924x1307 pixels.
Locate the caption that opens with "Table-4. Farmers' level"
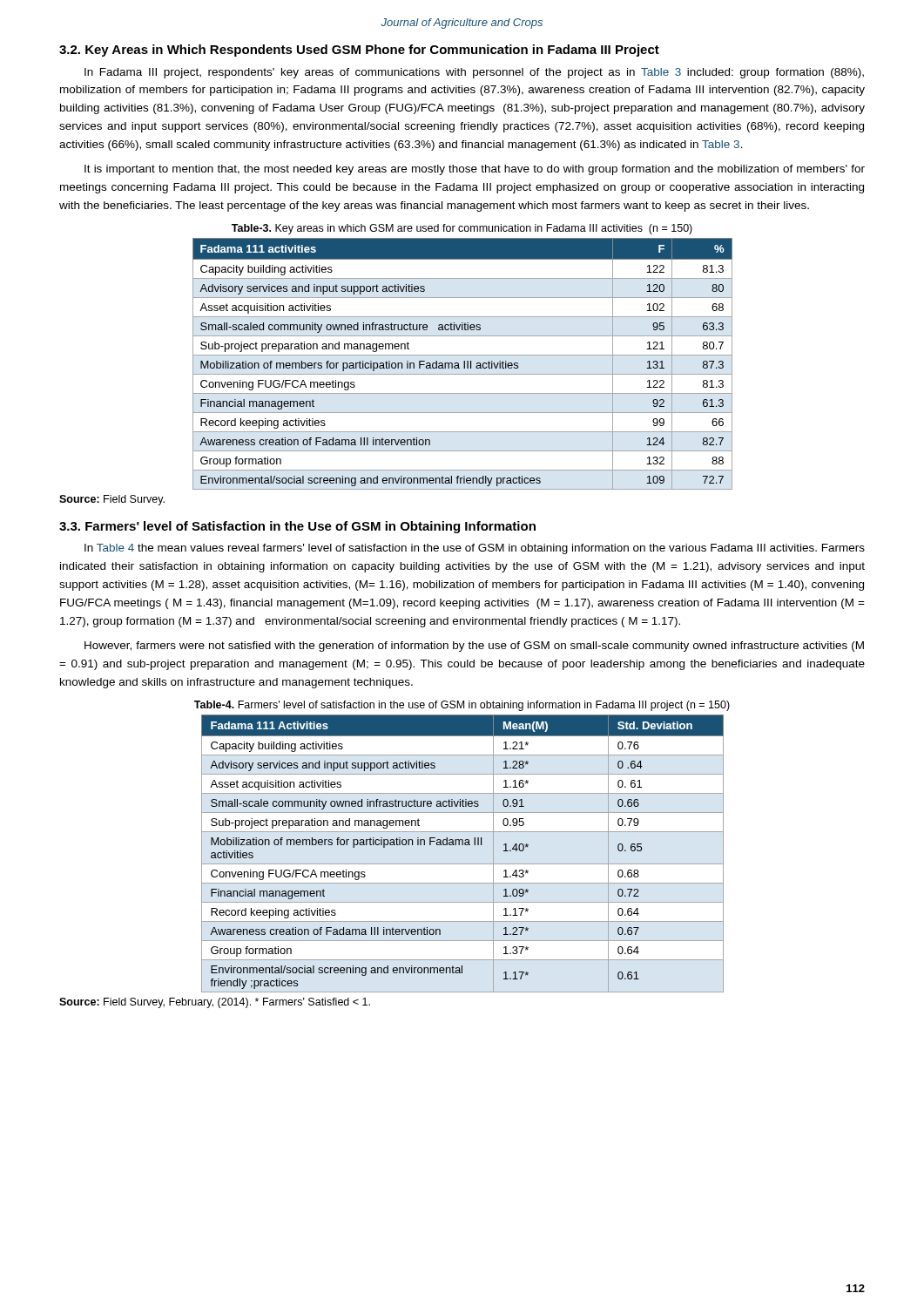pos(462,705)
